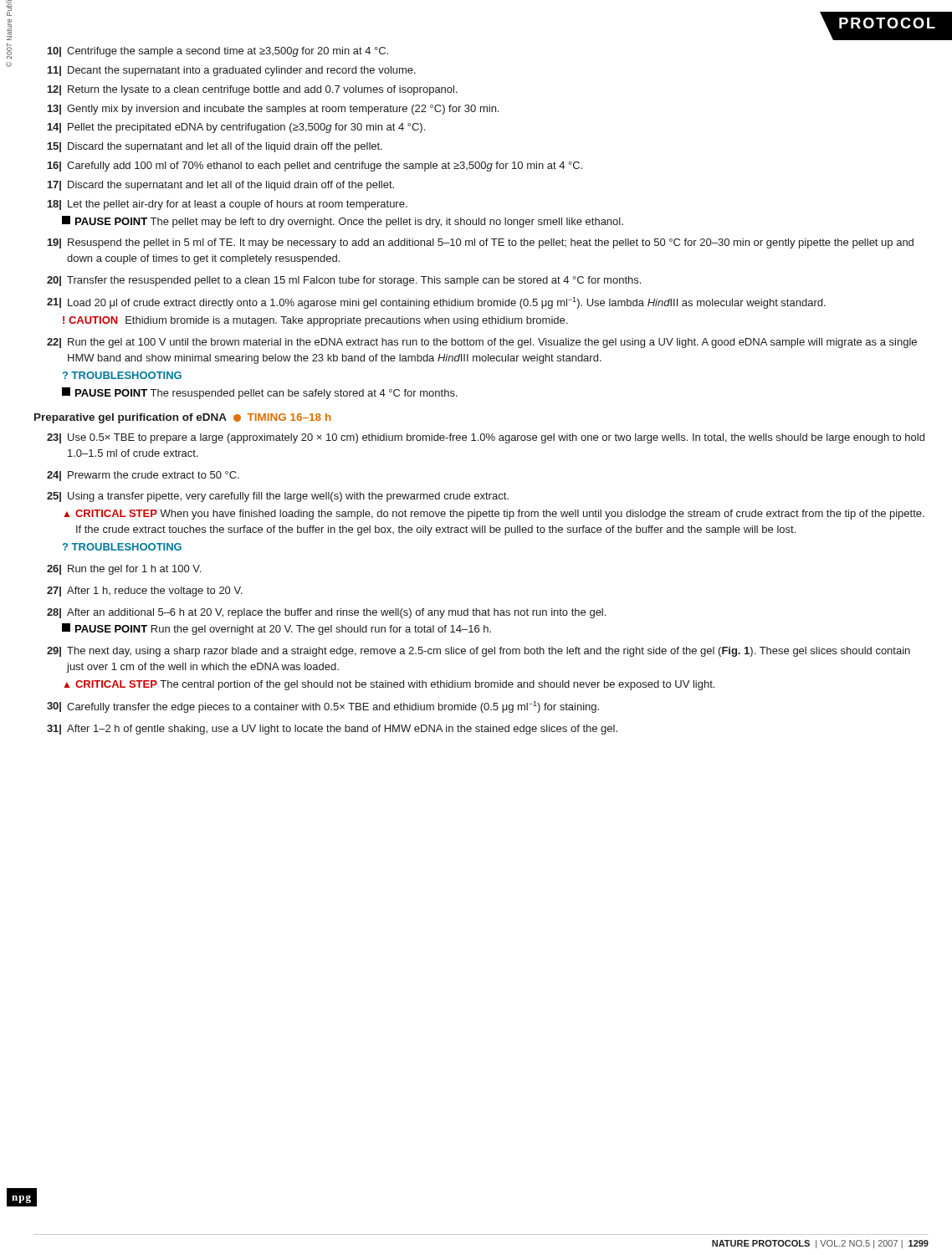Locate the list item containing "23| Use 0.5× TBE to prepare a"
Screen dimensions: 1255x952
coord(481,446)
